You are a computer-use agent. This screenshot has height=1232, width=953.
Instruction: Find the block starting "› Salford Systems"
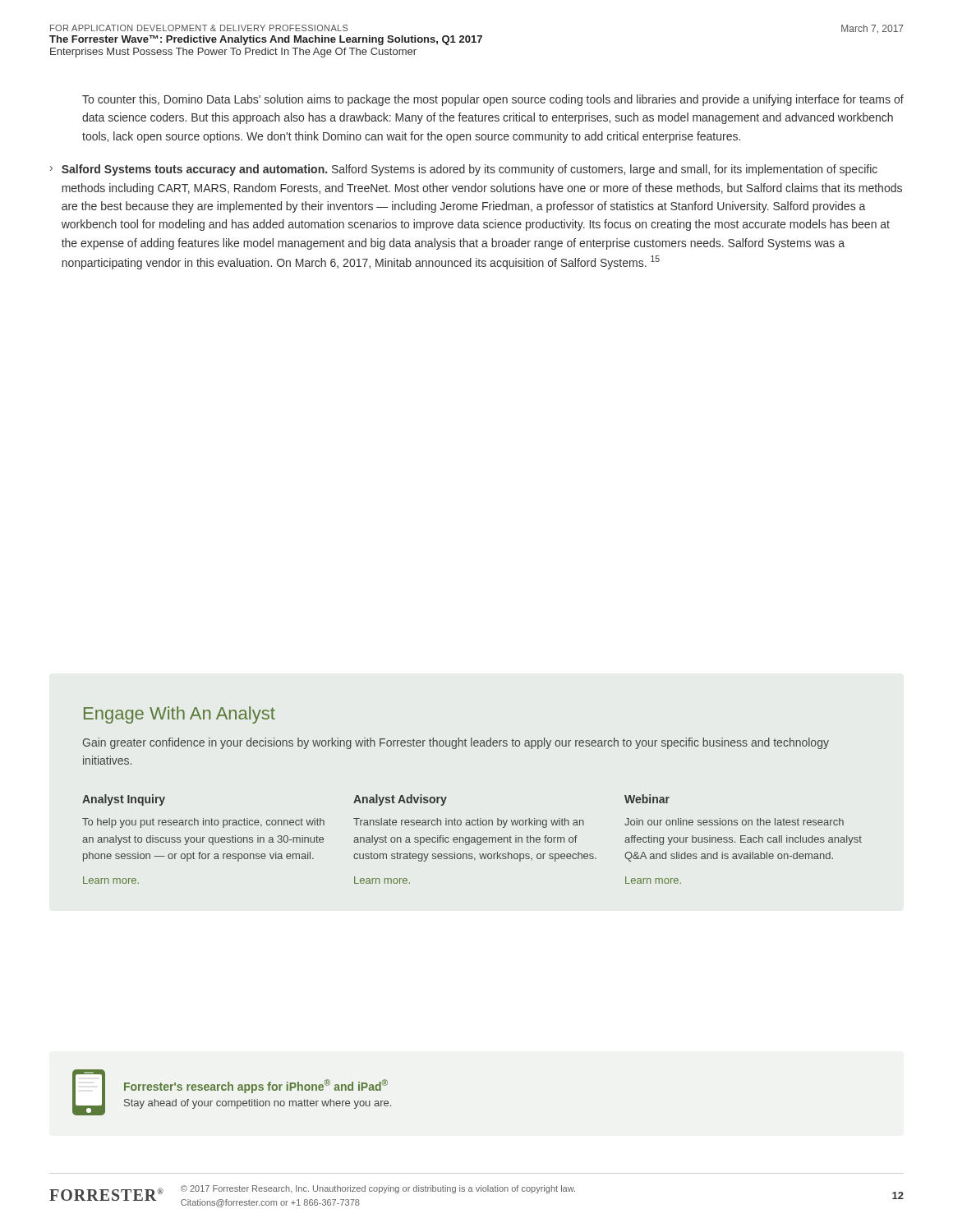476,216
